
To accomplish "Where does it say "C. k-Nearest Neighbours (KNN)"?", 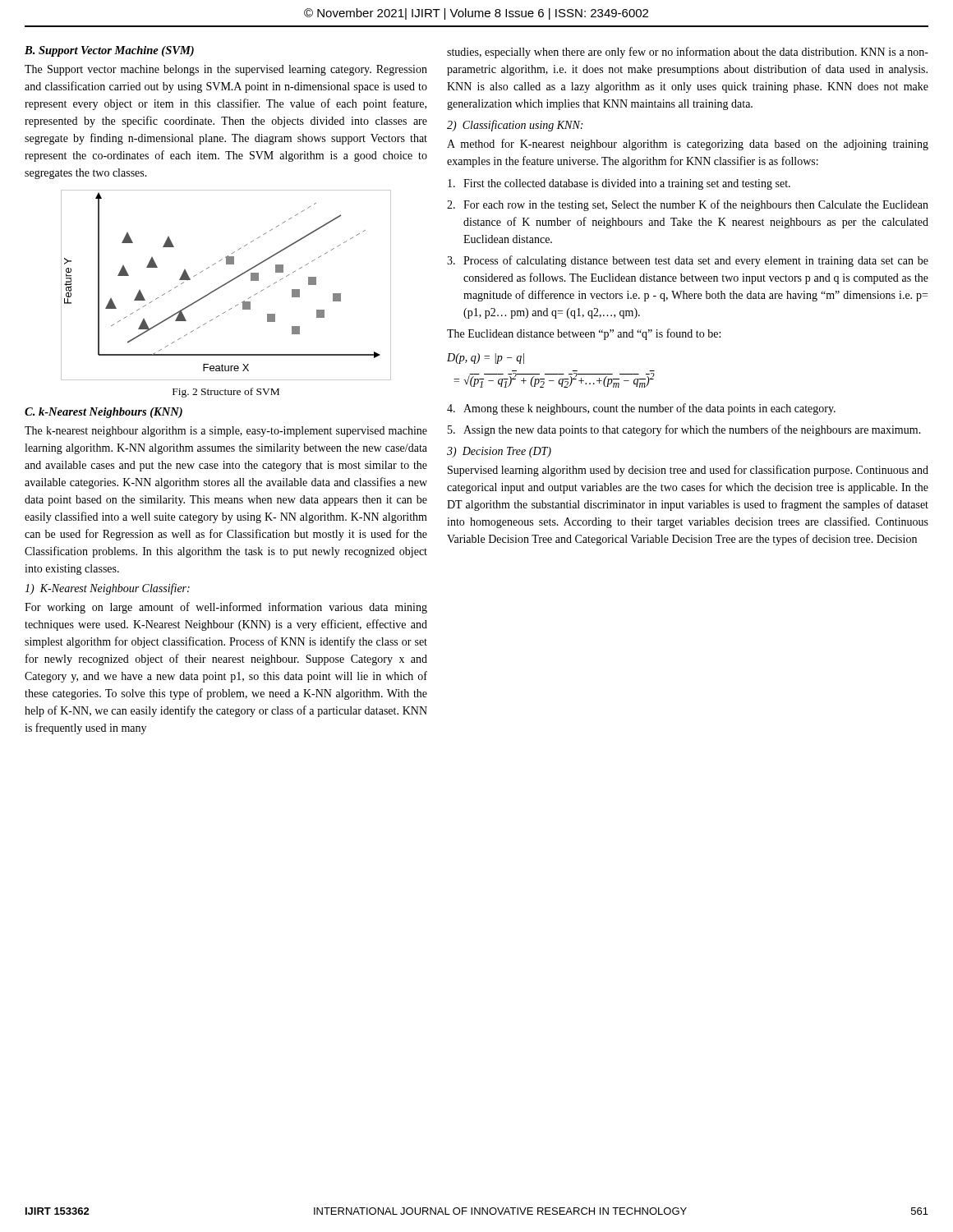I will coord(104,411).
